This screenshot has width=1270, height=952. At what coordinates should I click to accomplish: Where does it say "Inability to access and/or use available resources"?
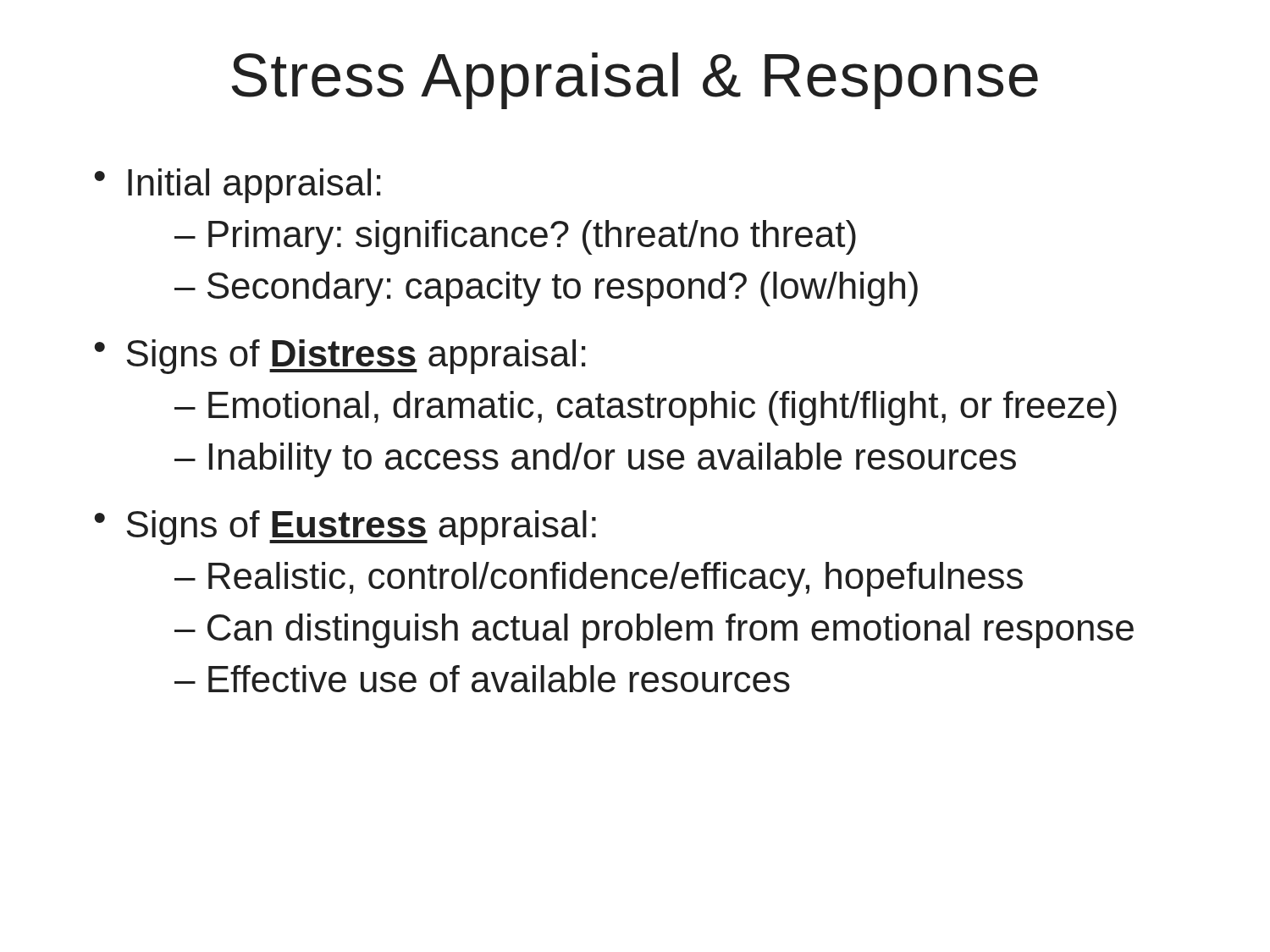click(606, 457)
